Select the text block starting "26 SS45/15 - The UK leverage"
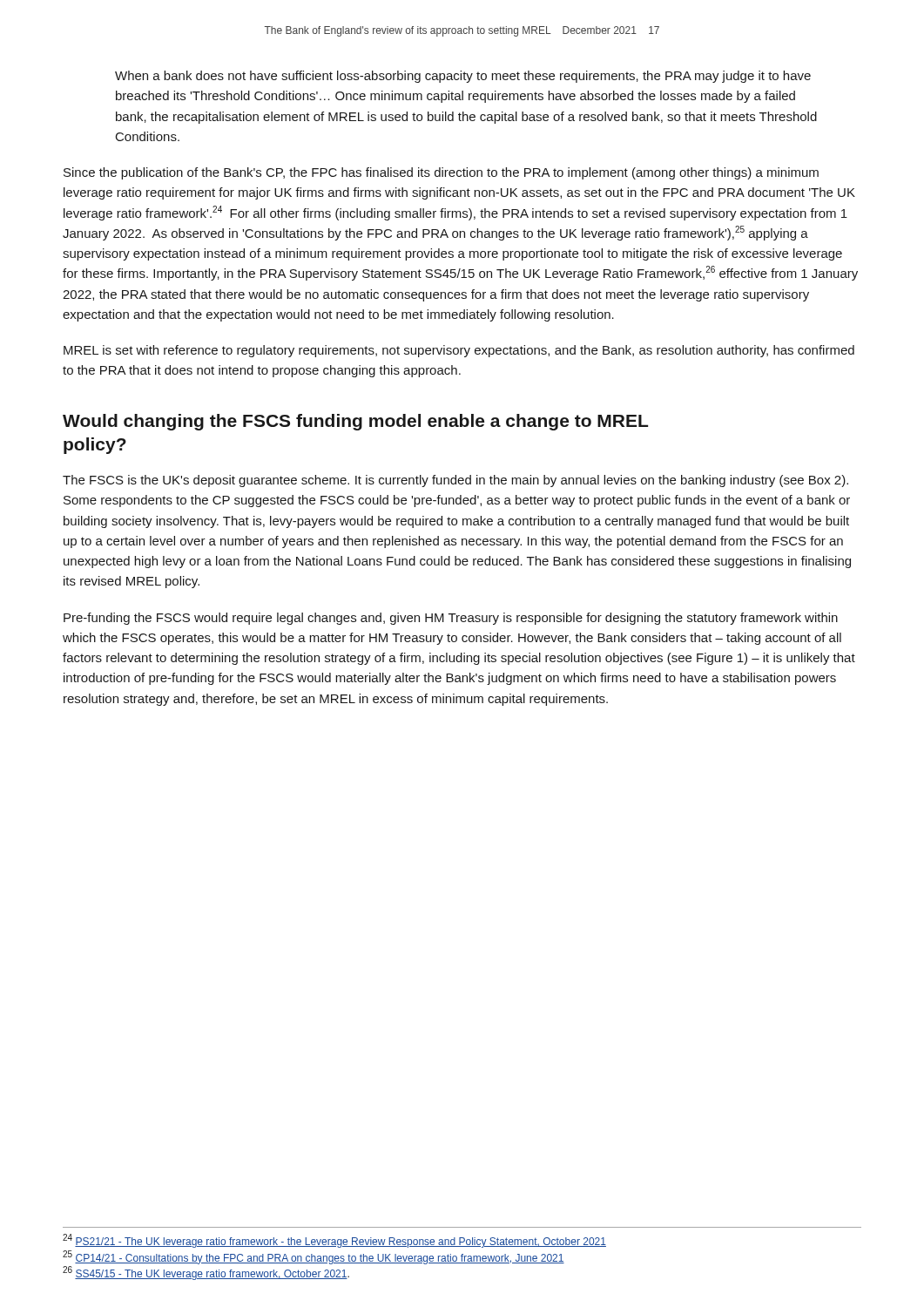 [x=206, y=1273]
